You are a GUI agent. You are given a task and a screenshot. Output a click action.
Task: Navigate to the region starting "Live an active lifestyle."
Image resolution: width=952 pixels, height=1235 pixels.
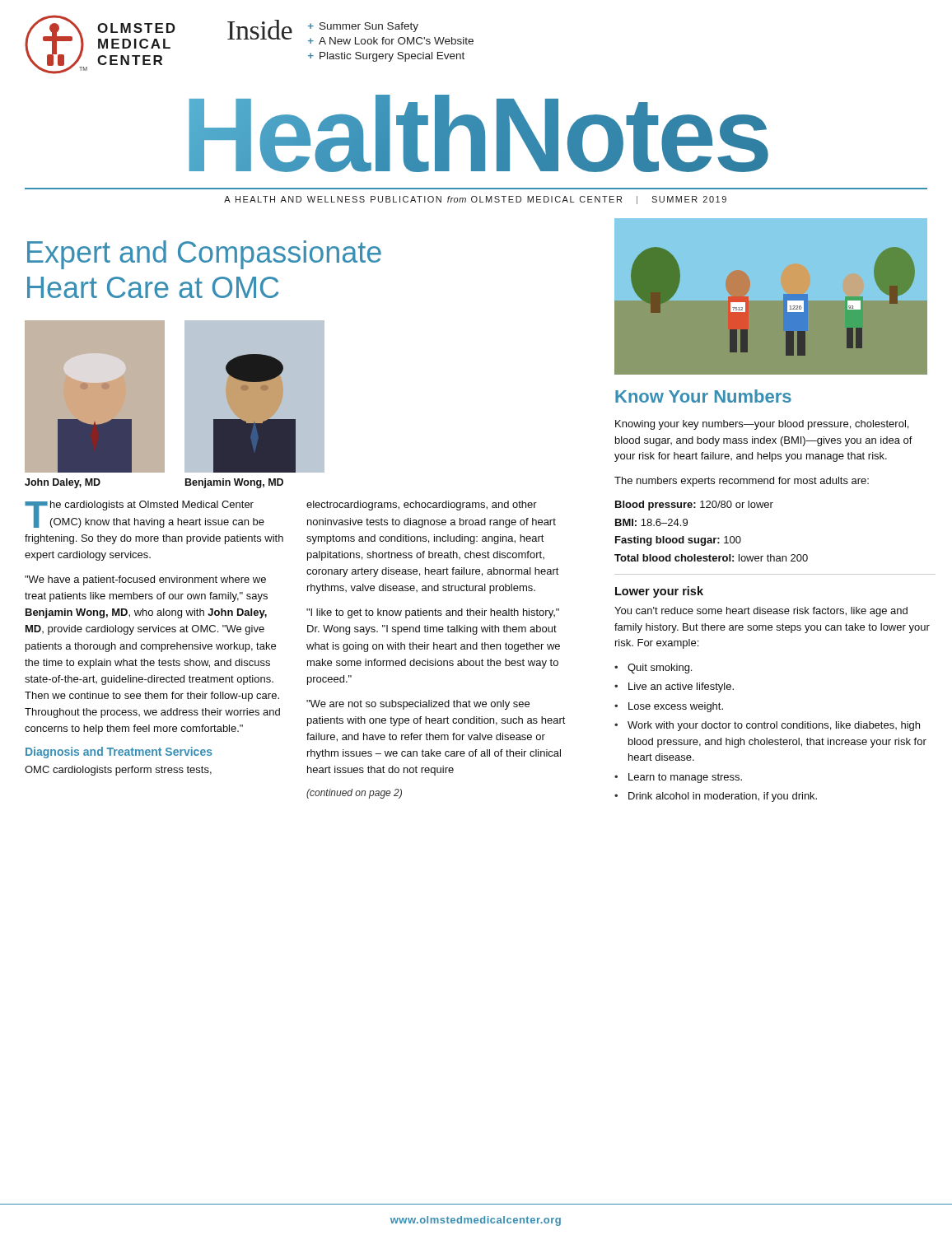tap(681, 686)
